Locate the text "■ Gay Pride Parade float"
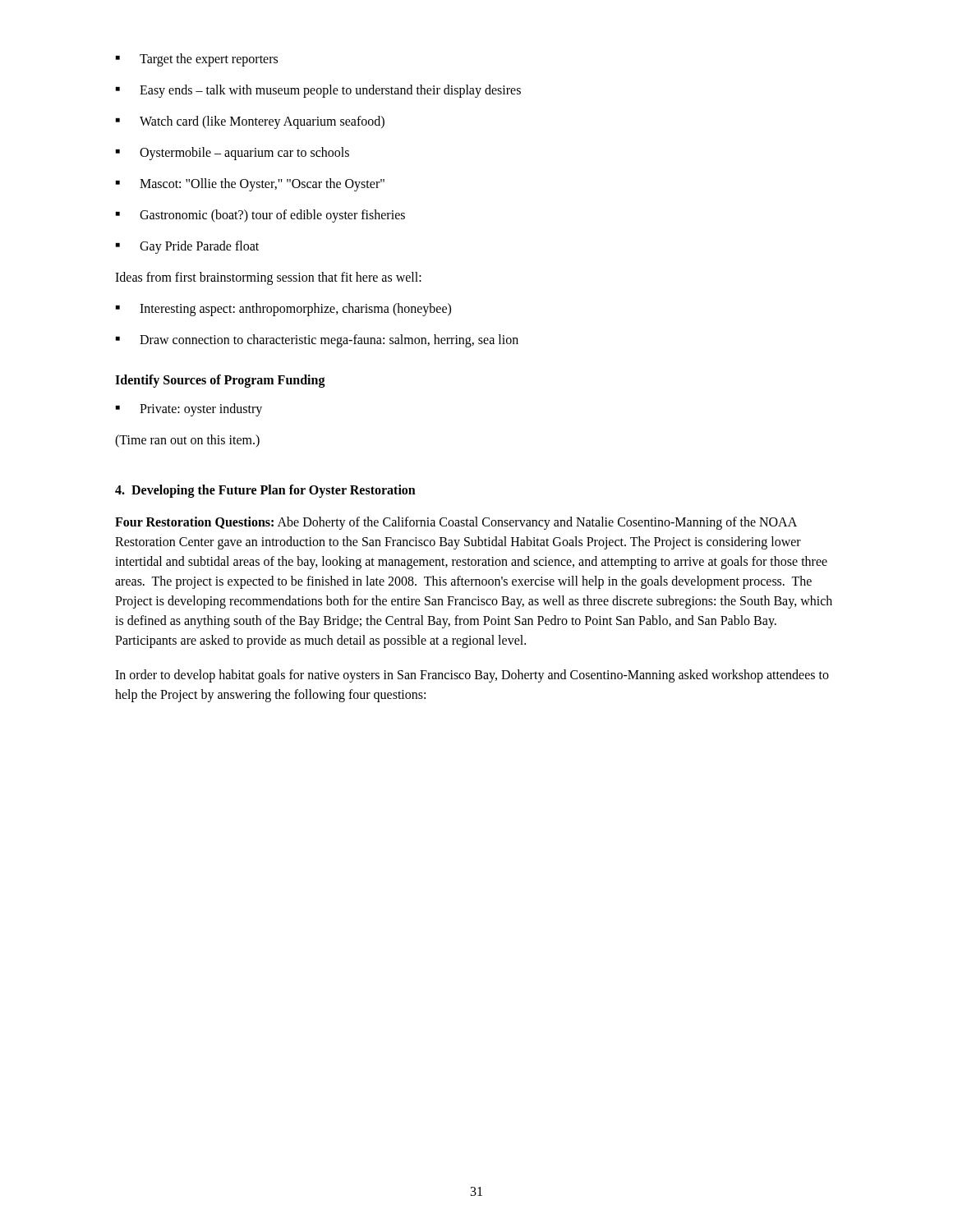This screenshot has width=953, height=1232. 187,247
